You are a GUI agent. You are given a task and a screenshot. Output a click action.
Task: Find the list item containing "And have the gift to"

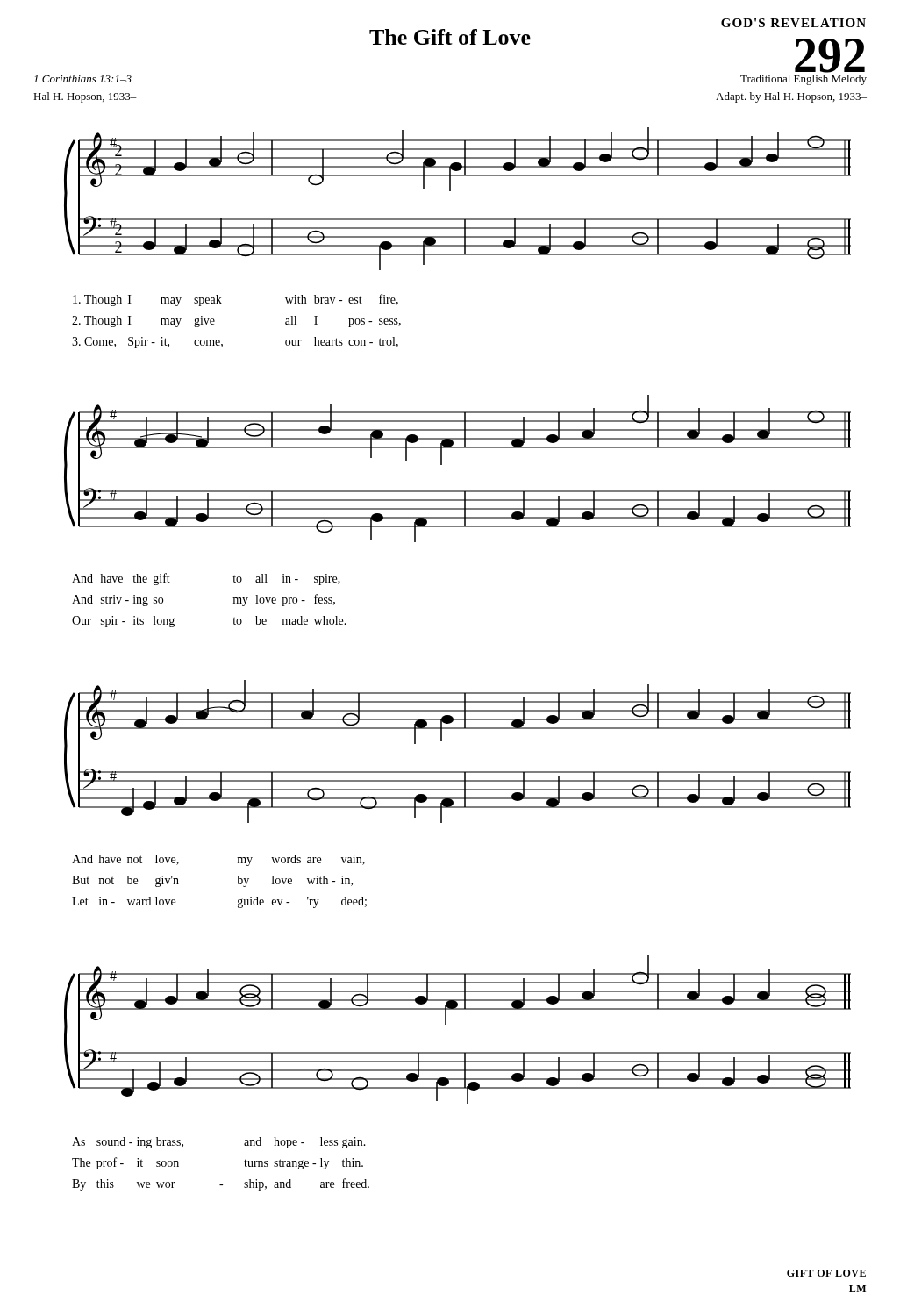(x=121, y=579)
